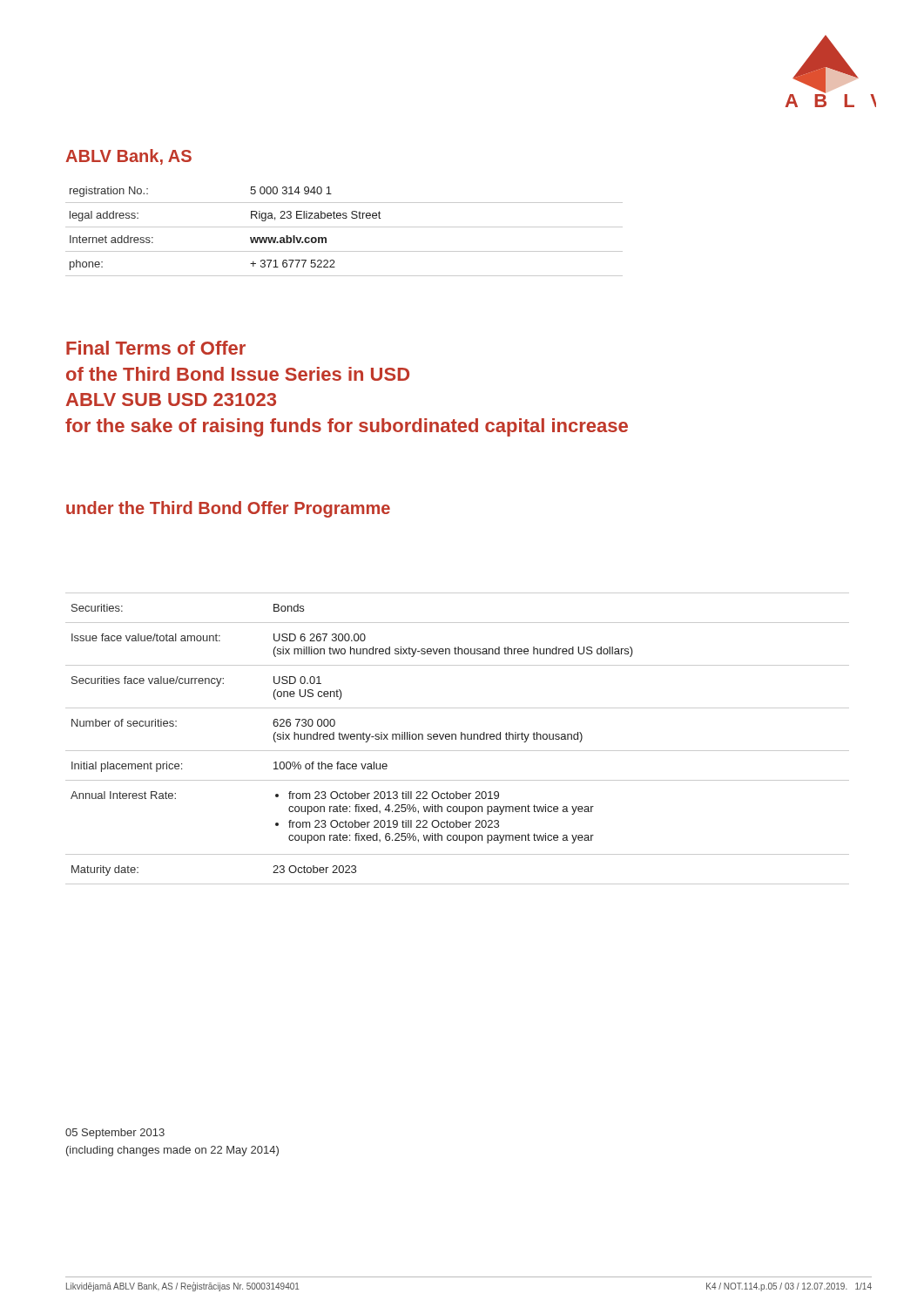924x1307 pixels.
Task: Find the table that mentions "Issue face value/total amount:"
Action: (x=457, y=738)
